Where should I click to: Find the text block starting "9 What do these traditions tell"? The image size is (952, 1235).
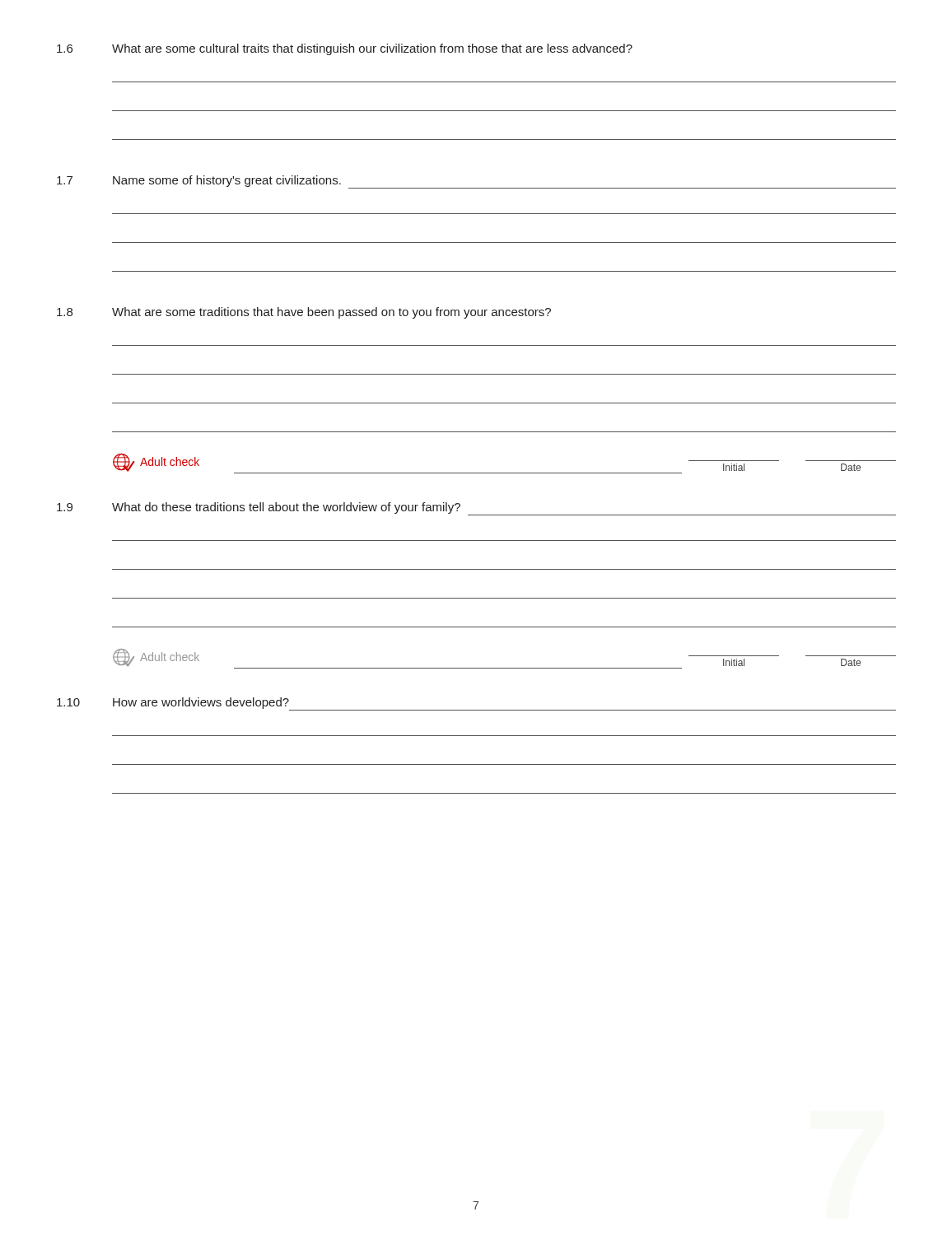(x=476, y=507)
